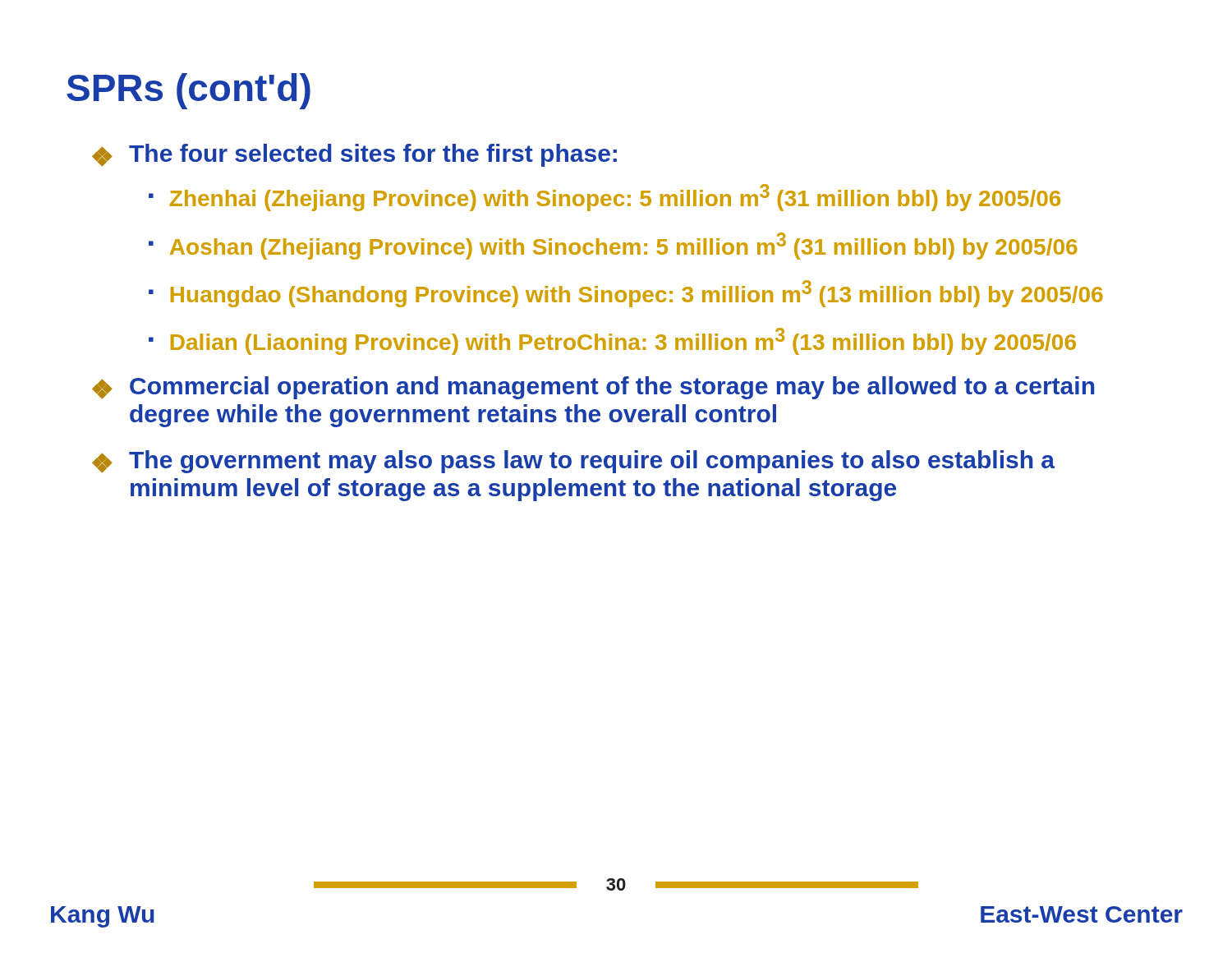
Task: Click the passage that begins "▪ Aoshan (Zhejiang Province)"
Action: (x=613, y=244)
